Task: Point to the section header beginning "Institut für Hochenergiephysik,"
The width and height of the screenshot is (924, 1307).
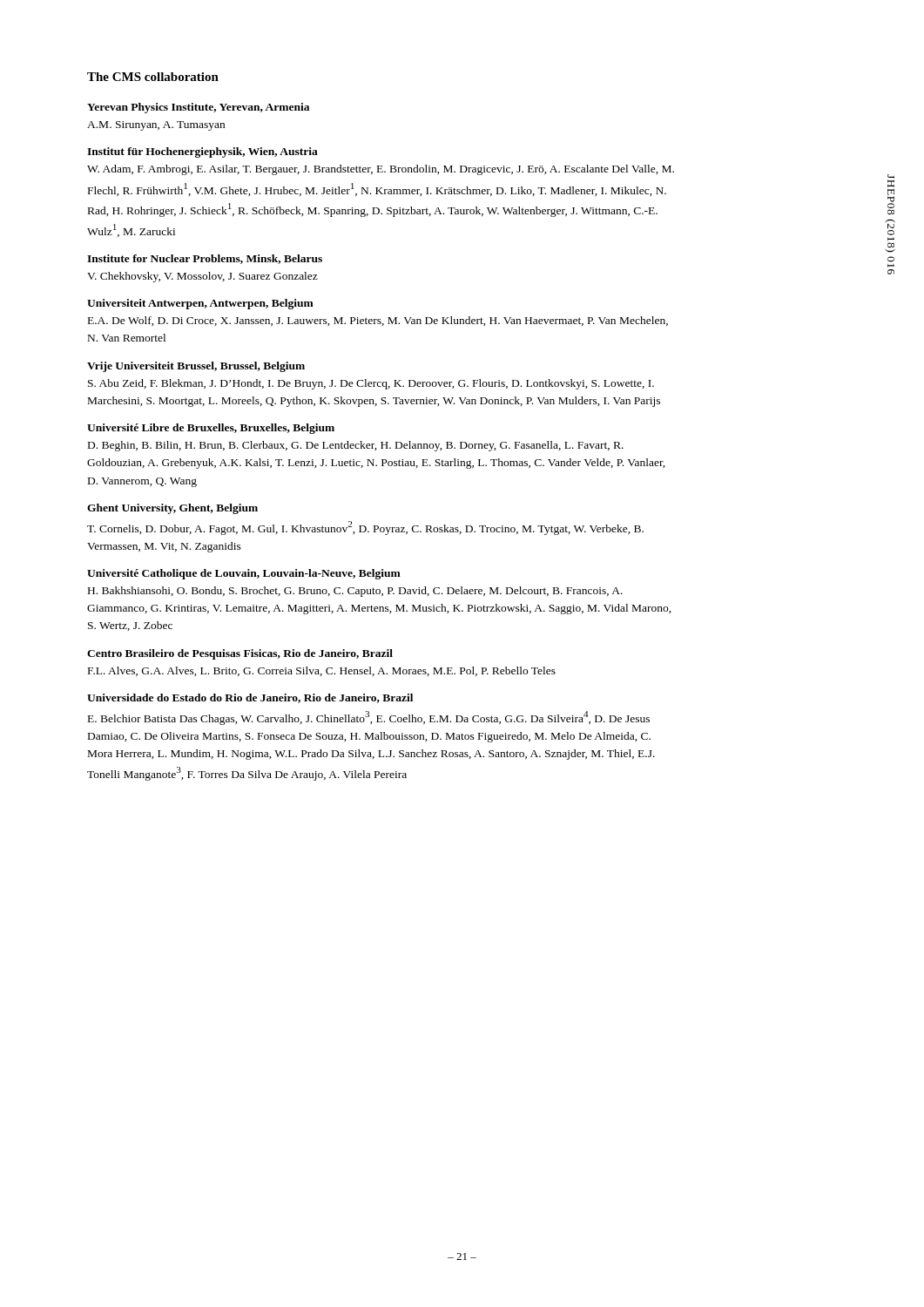Action: pyautogui.click(x=202, y=151)
